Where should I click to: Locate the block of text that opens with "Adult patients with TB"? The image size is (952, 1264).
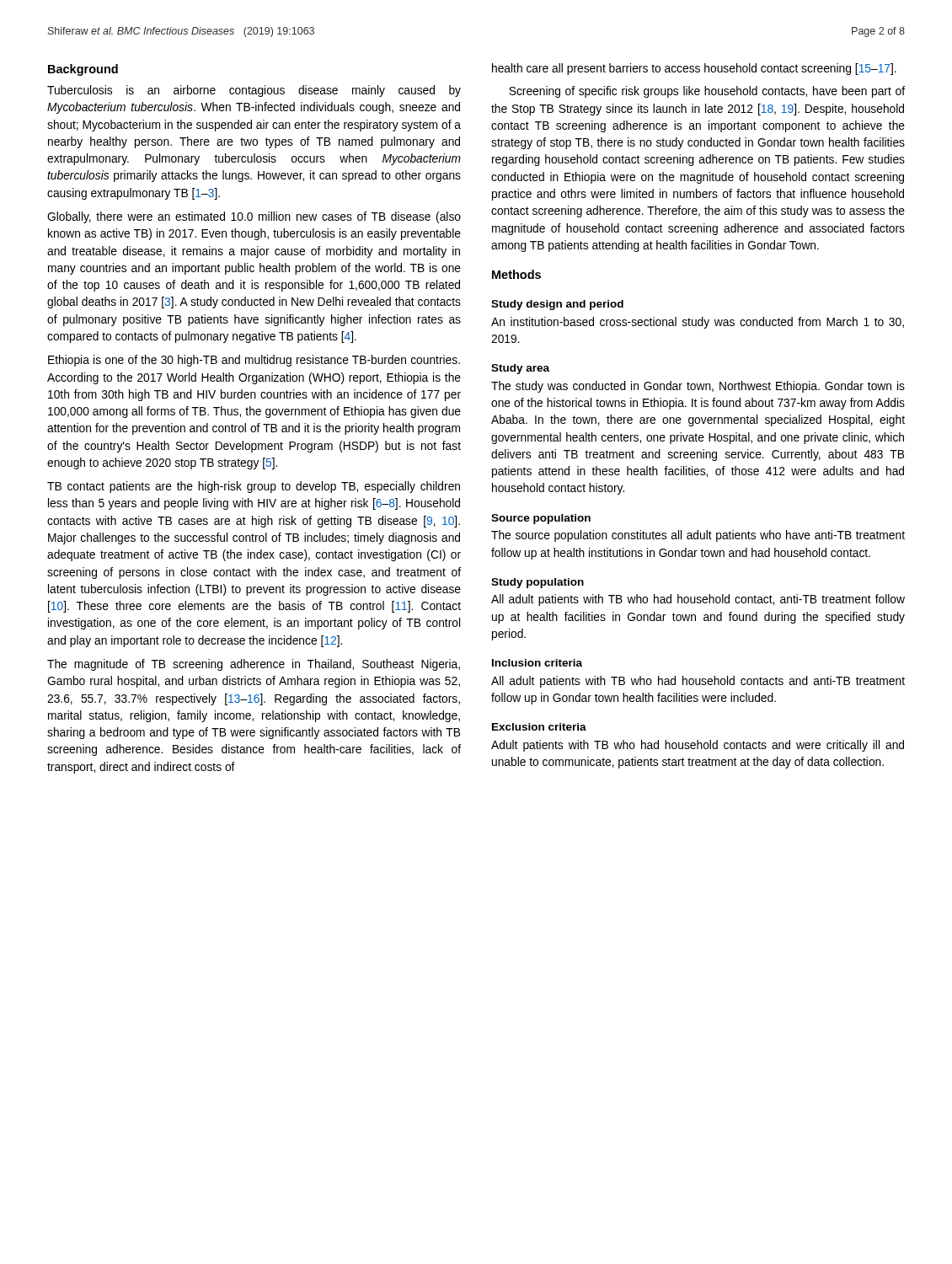click(698, 754)
